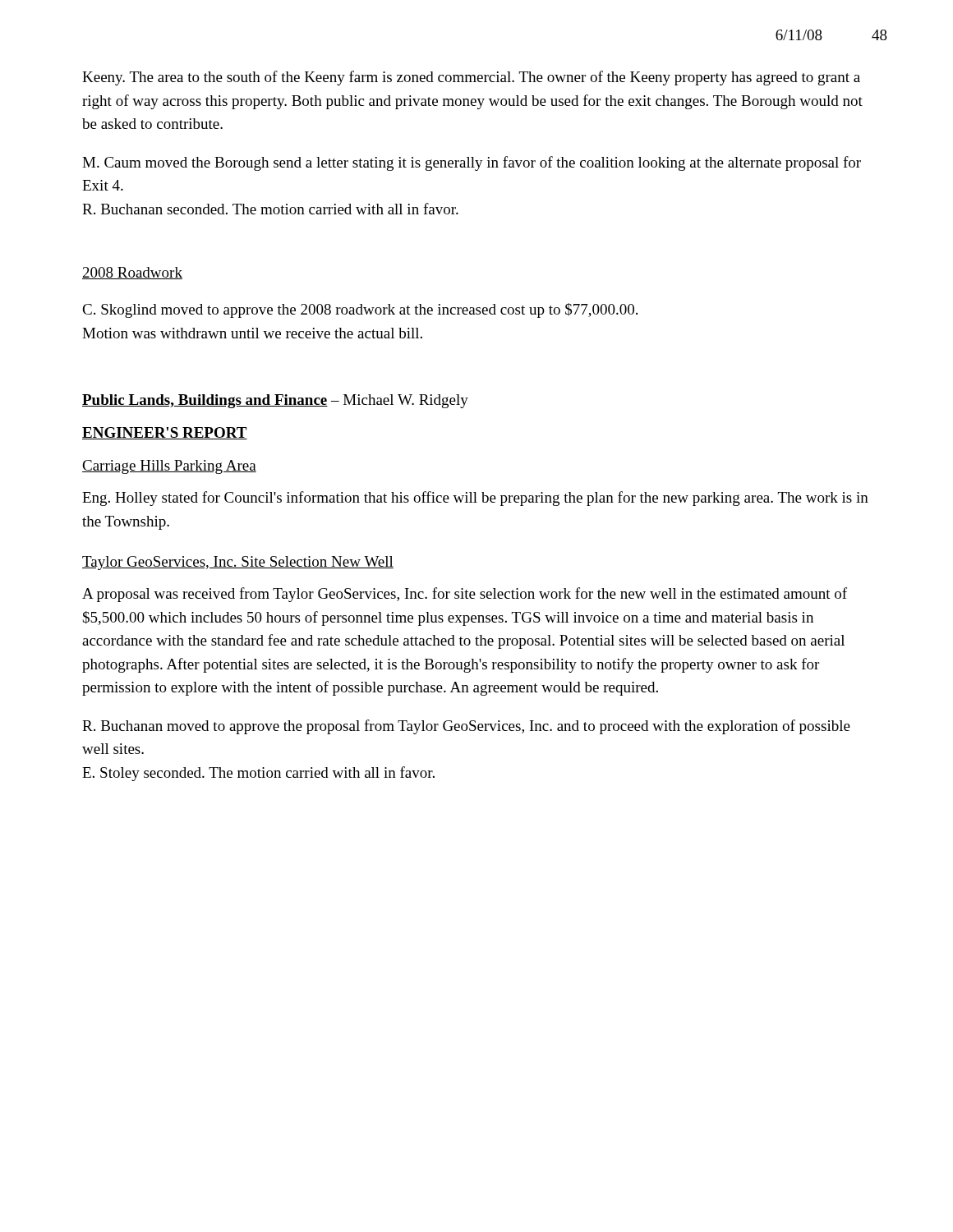Locate the section header containing "Carriage Hills Parking Area"

click(x=169, y=465)
